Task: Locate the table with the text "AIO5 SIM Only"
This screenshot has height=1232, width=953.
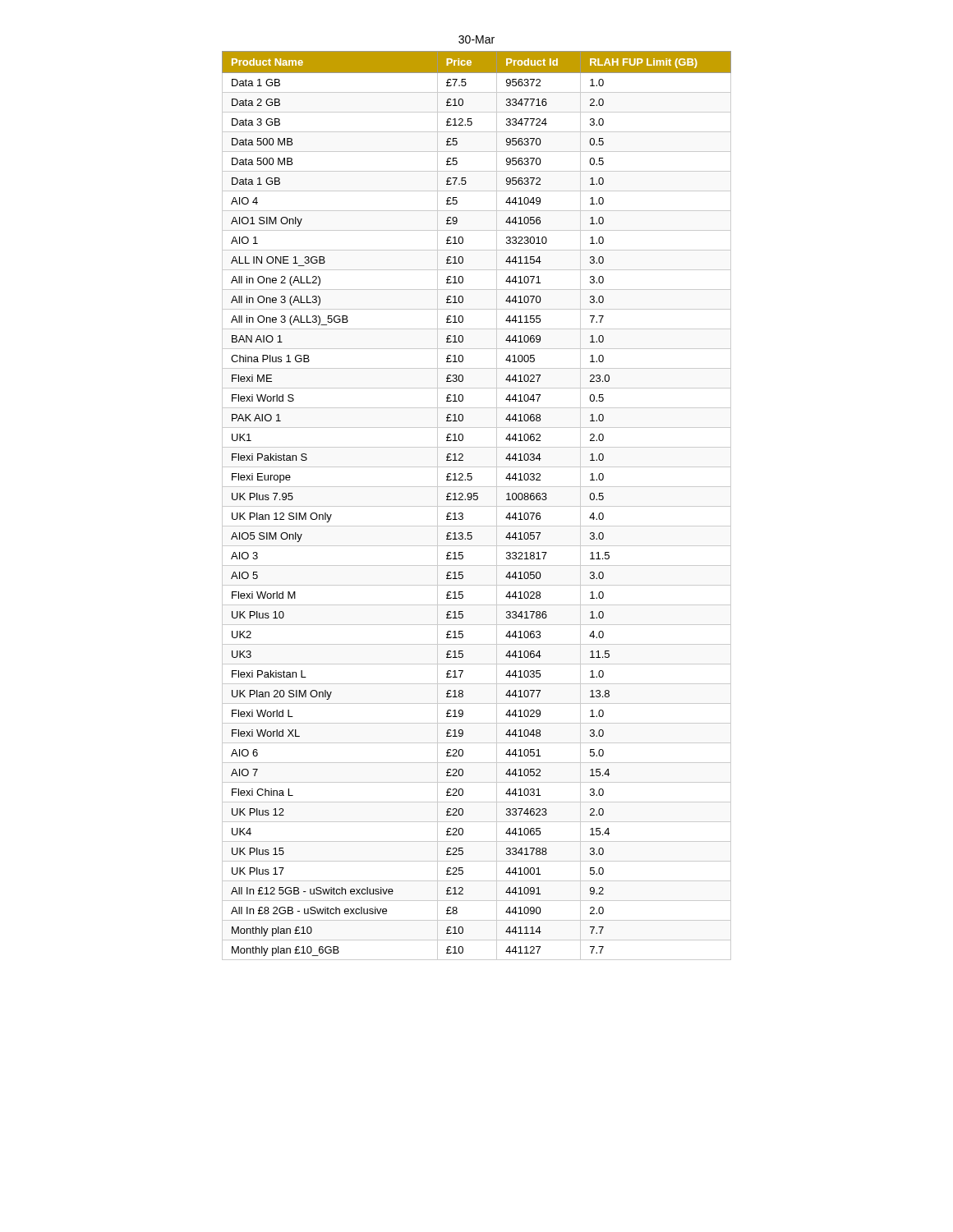Action: point(476,505)
